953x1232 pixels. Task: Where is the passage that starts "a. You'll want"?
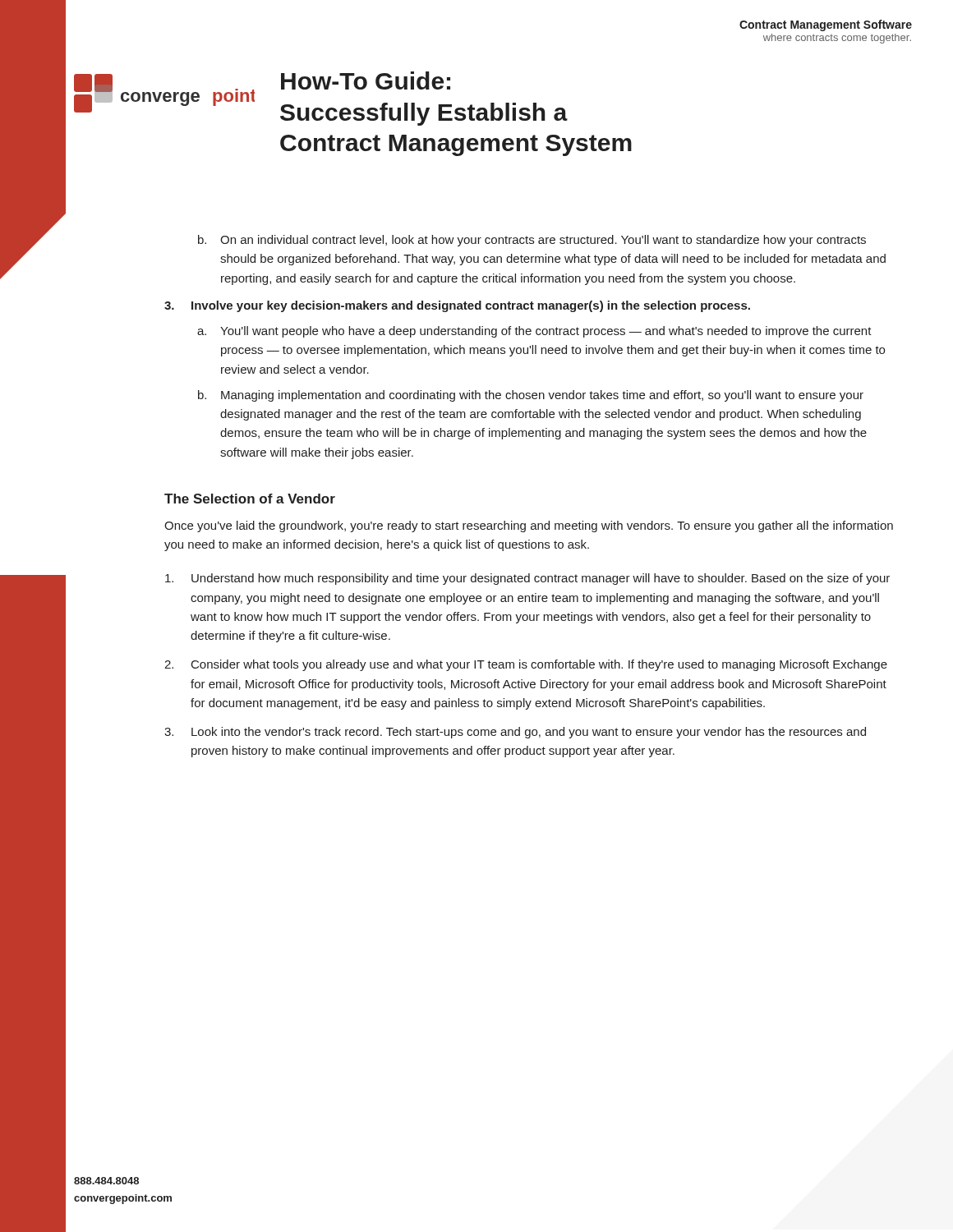point(550,350)
